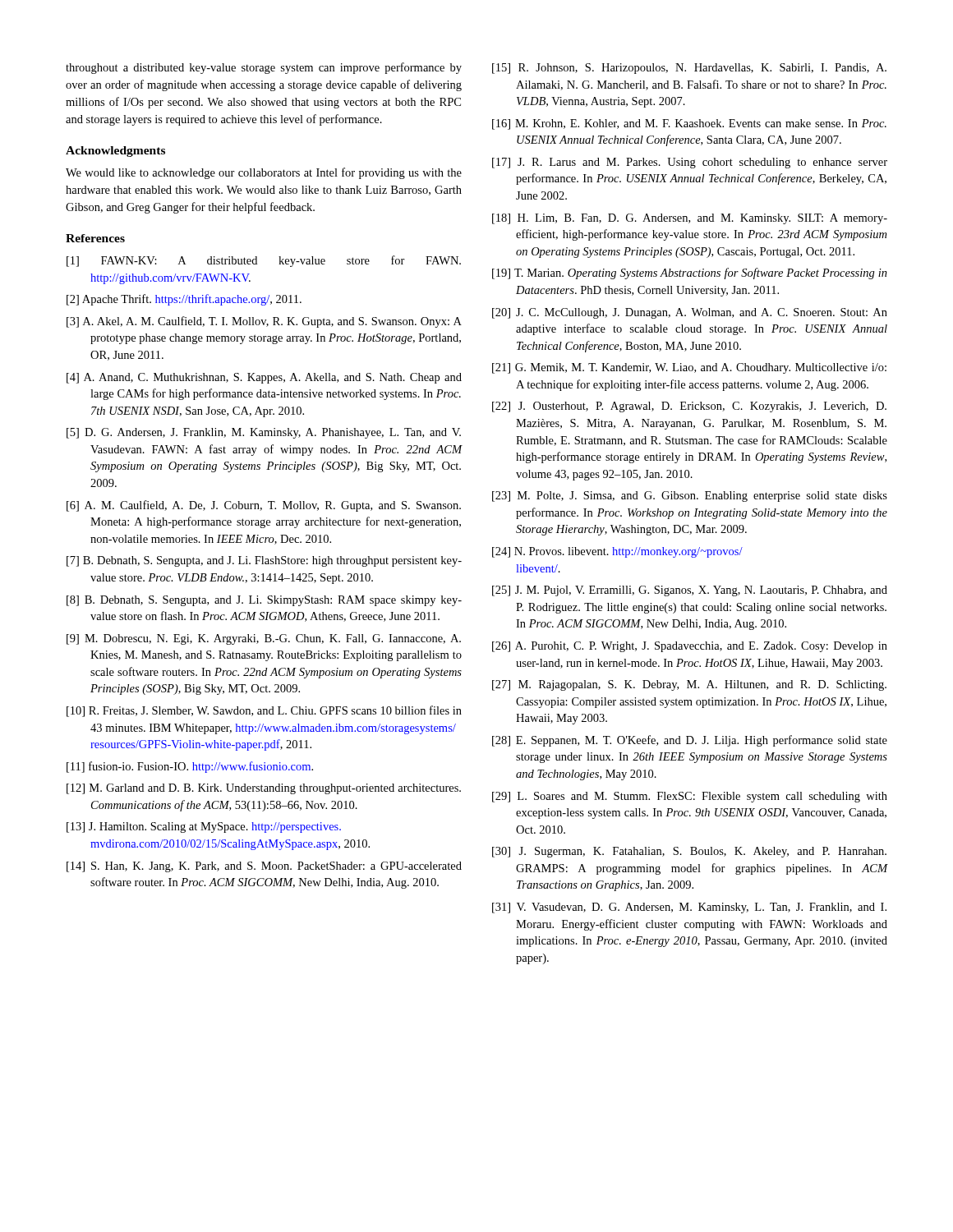Click on the list item with the text "[3] A. Akel,"
Screen dimensions: 1232x953
click(264, 338)
